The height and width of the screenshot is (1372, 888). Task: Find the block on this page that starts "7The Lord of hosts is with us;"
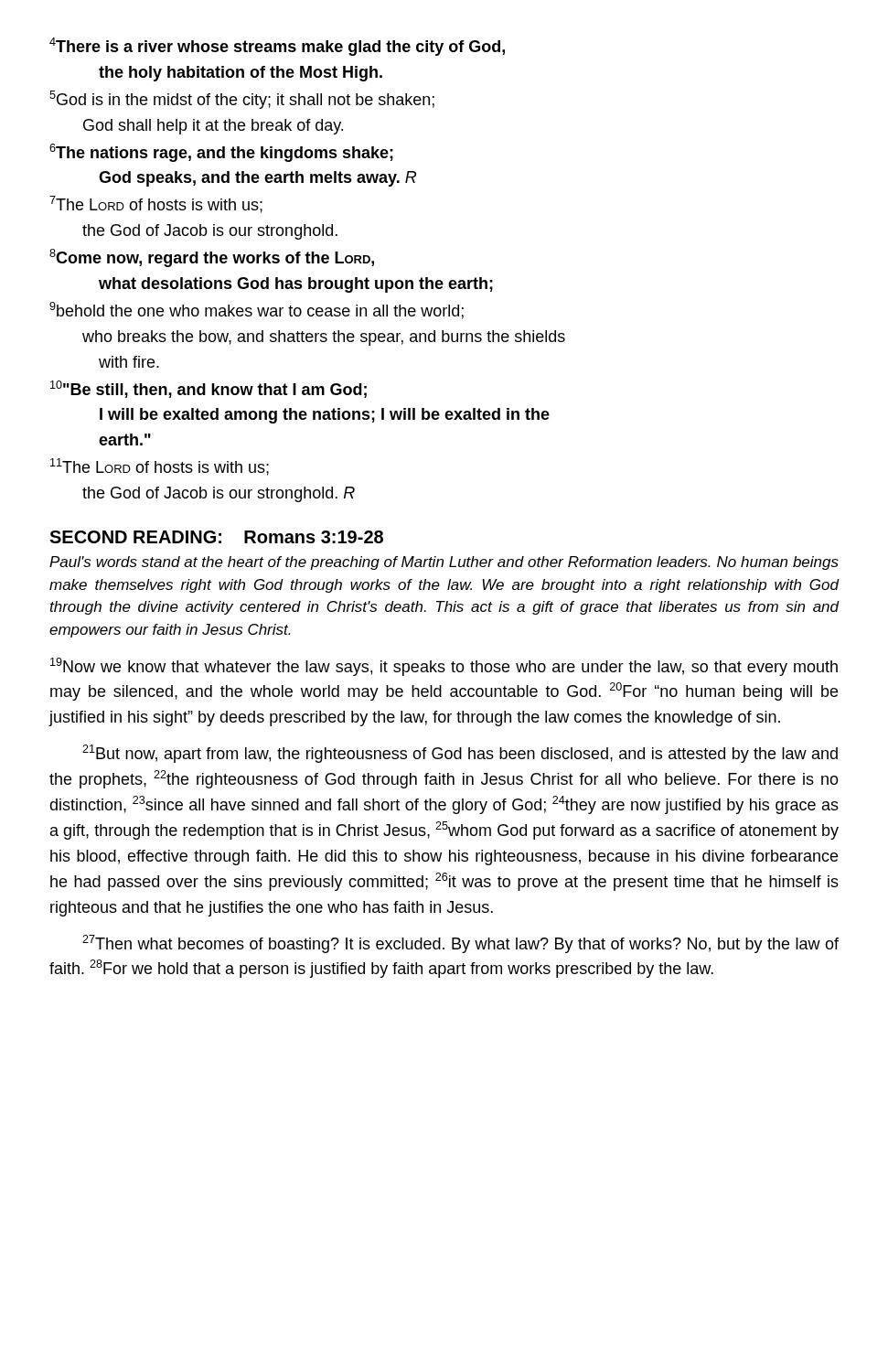point(156,204)
